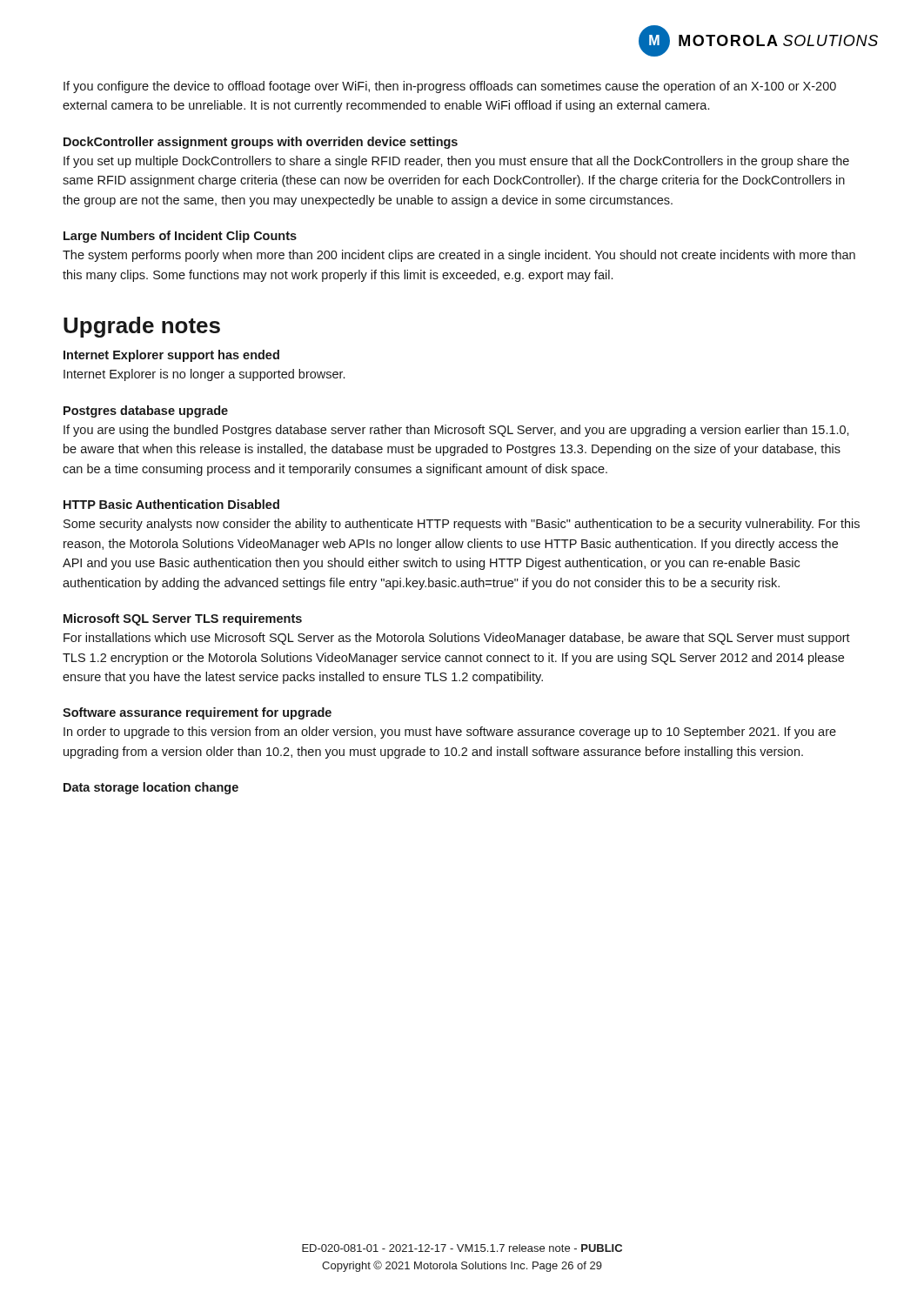The image size is (924, 1305).
Task: Find the block starting "Upgrade notes"
Action: [x=142, y=326]
